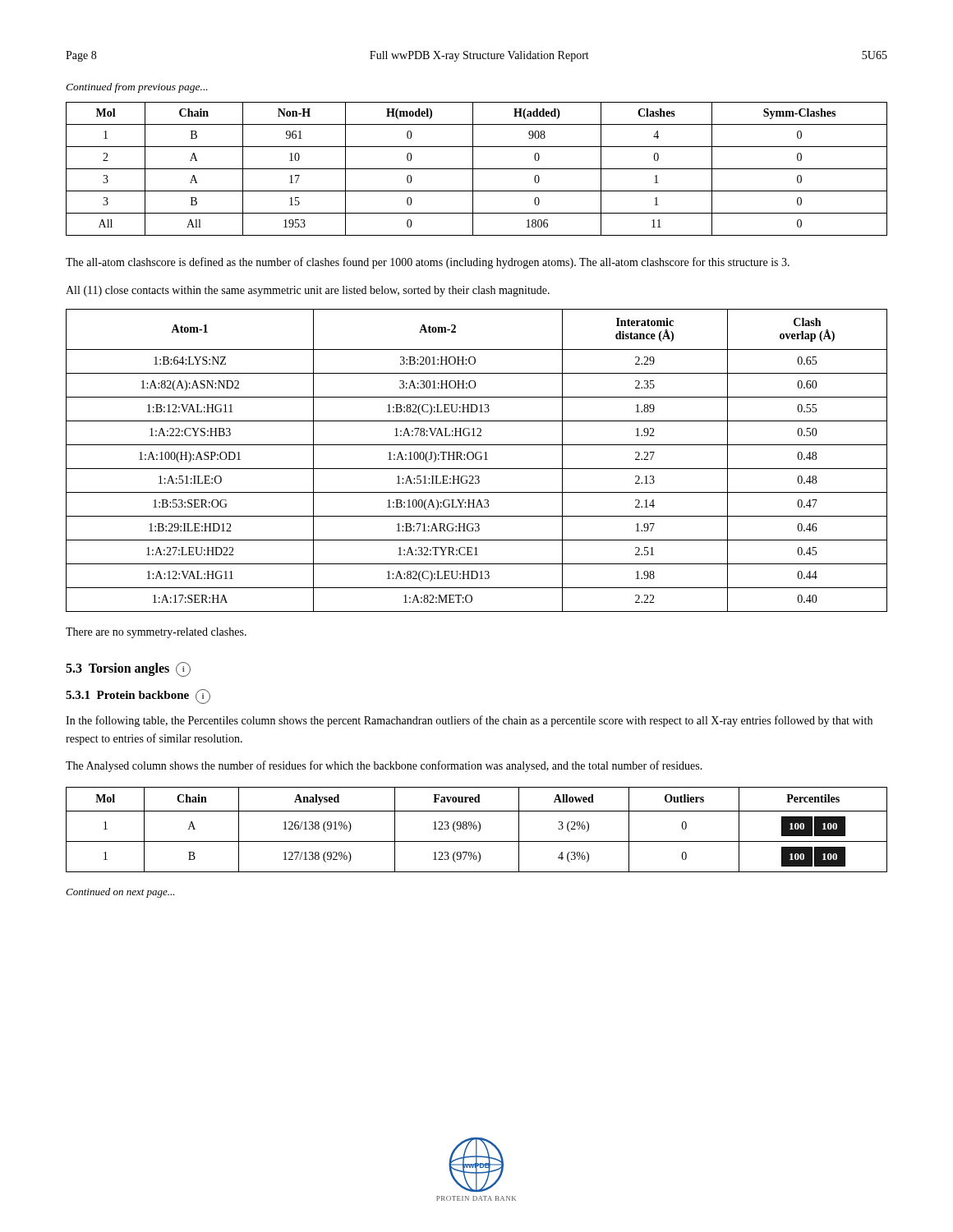
Task: Click on the table containing "100 100"
Action: (476, 830)
